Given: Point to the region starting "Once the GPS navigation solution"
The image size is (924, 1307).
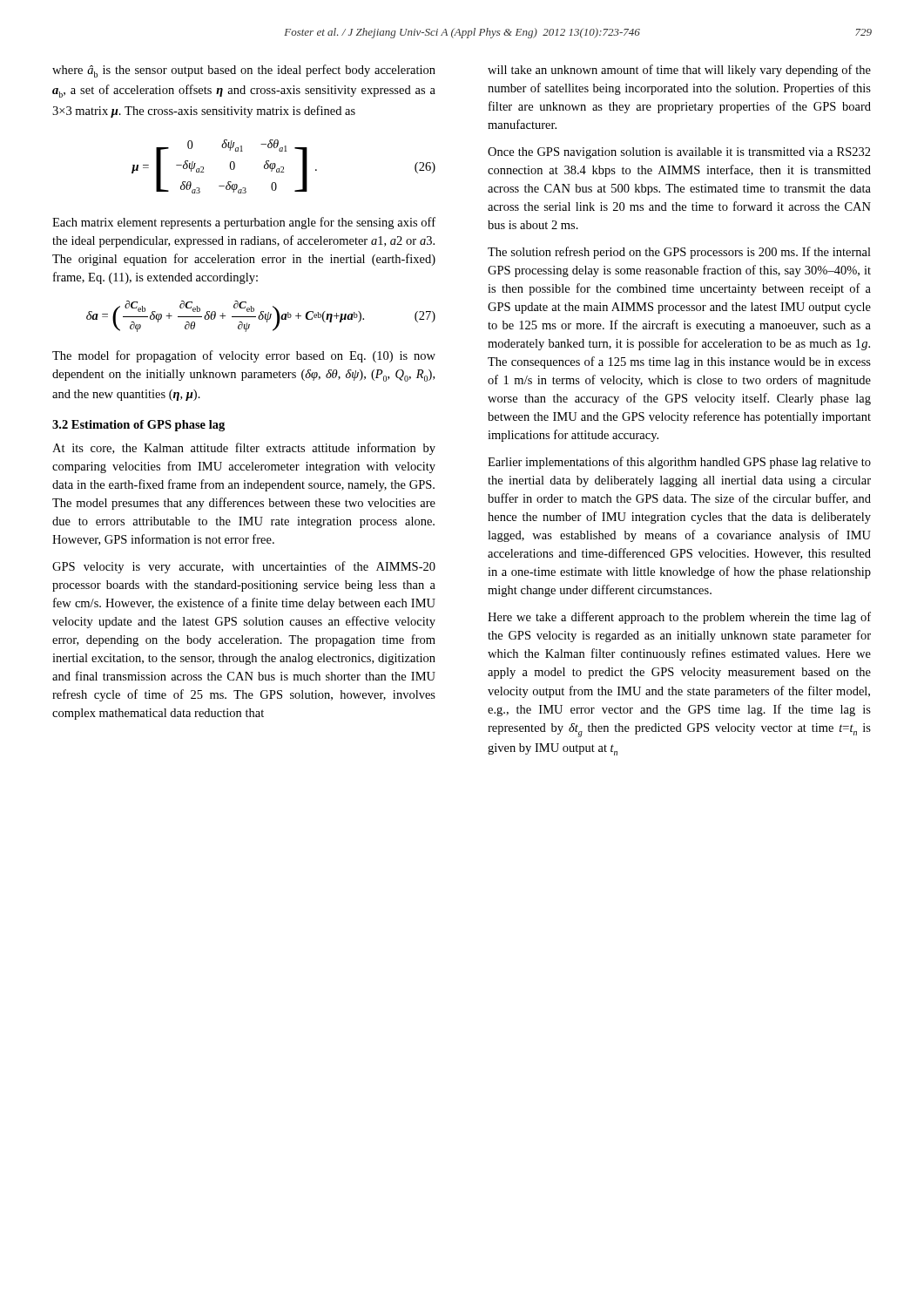Looking at the screenshot, I should [679, 188].
